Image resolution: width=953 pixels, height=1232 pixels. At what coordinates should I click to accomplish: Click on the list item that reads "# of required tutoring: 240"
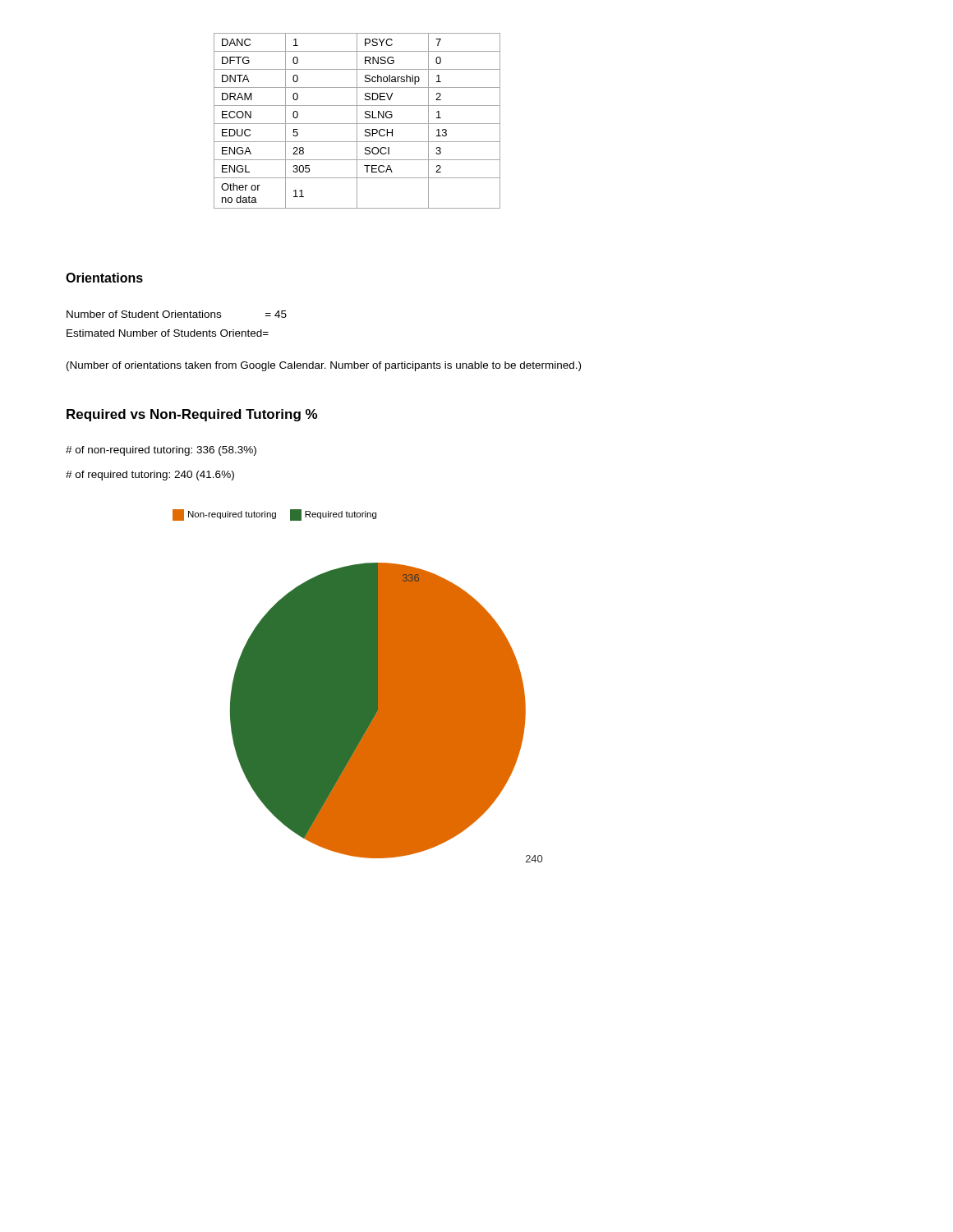click(150, 474)
